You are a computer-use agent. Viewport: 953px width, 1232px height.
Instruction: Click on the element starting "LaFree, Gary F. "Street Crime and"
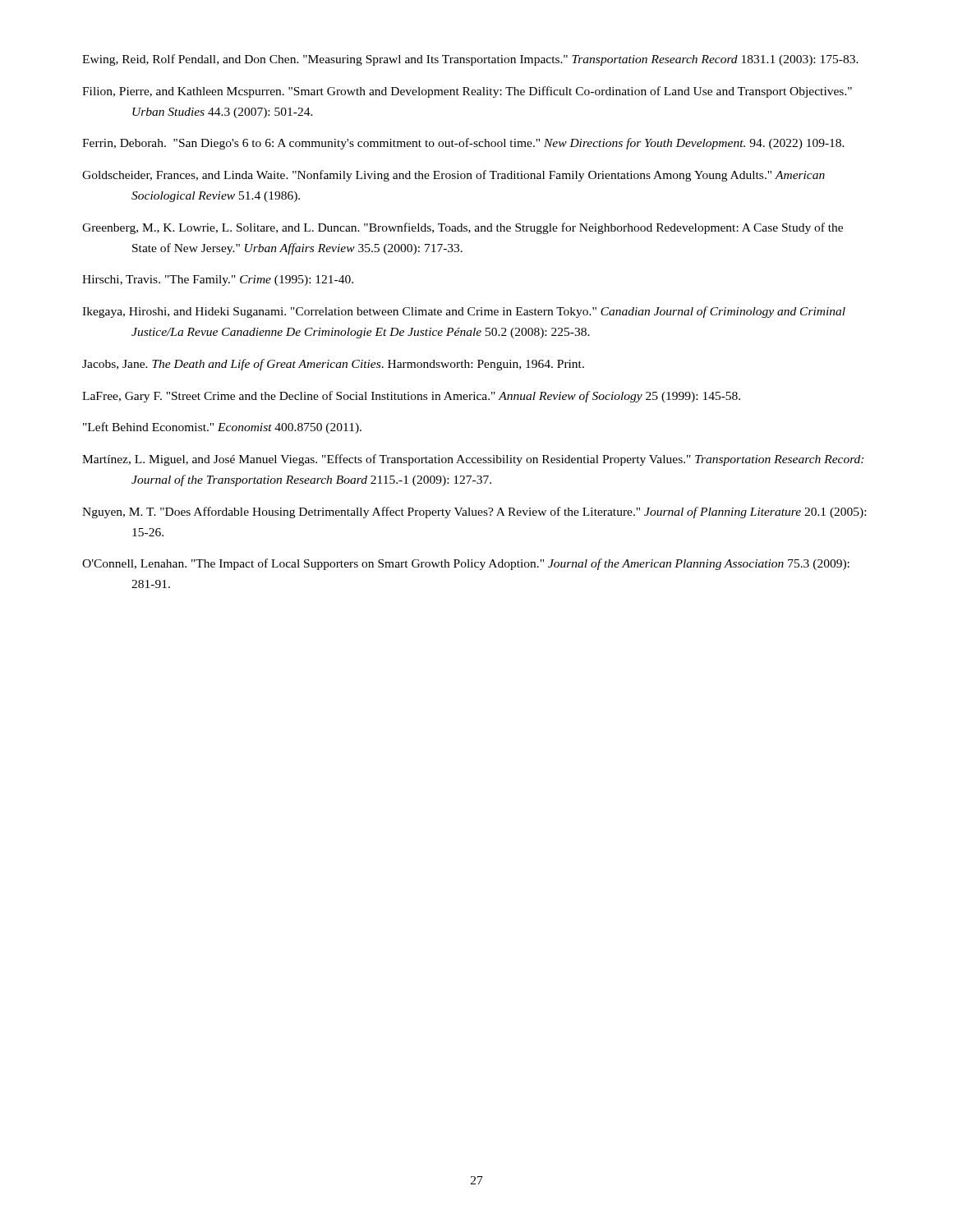(476, 396)
